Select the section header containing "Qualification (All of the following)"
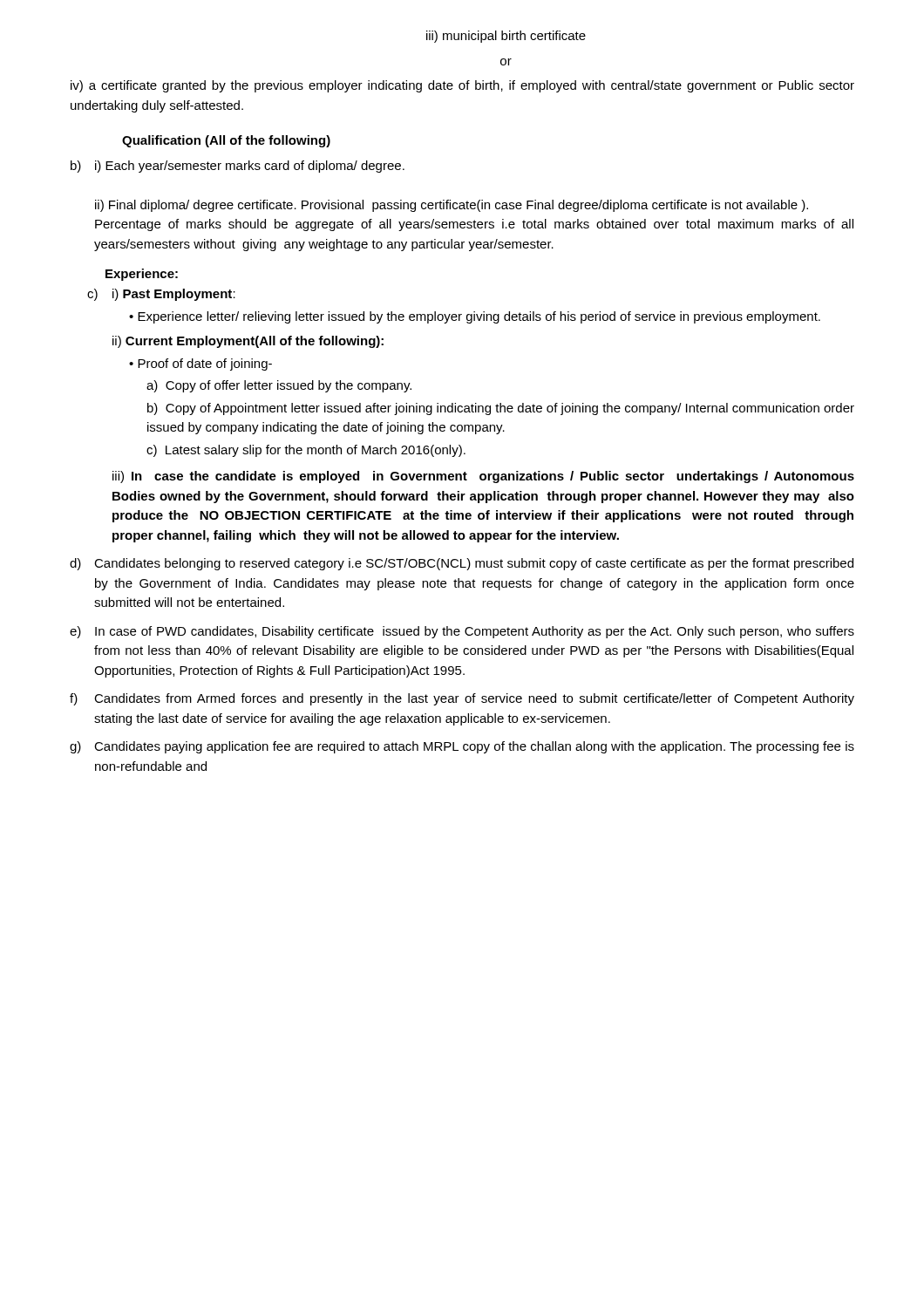924x1308 pixels. click(x=226, y=141)
